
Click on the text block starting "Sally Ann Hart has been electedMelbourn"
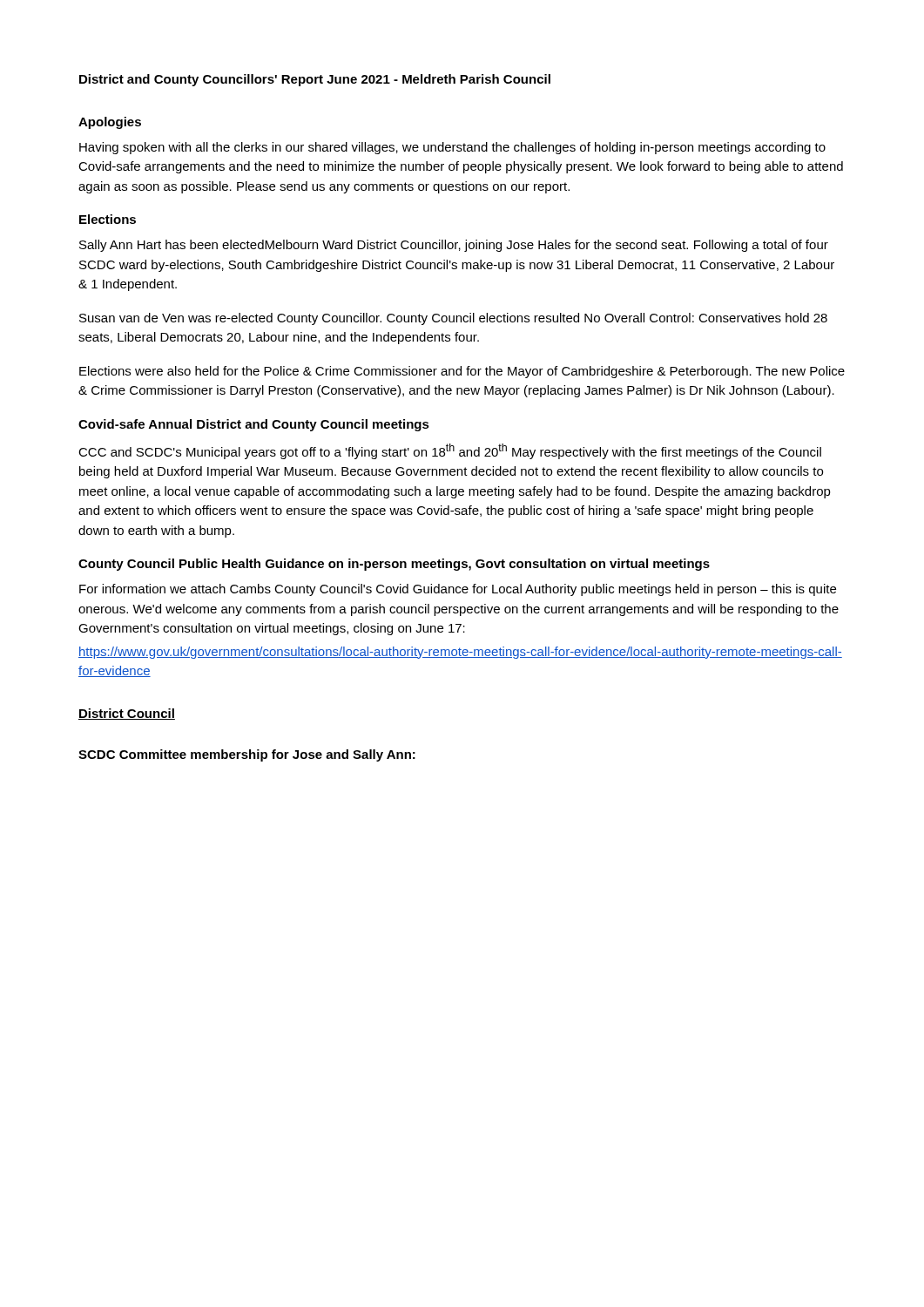point(462,265)
